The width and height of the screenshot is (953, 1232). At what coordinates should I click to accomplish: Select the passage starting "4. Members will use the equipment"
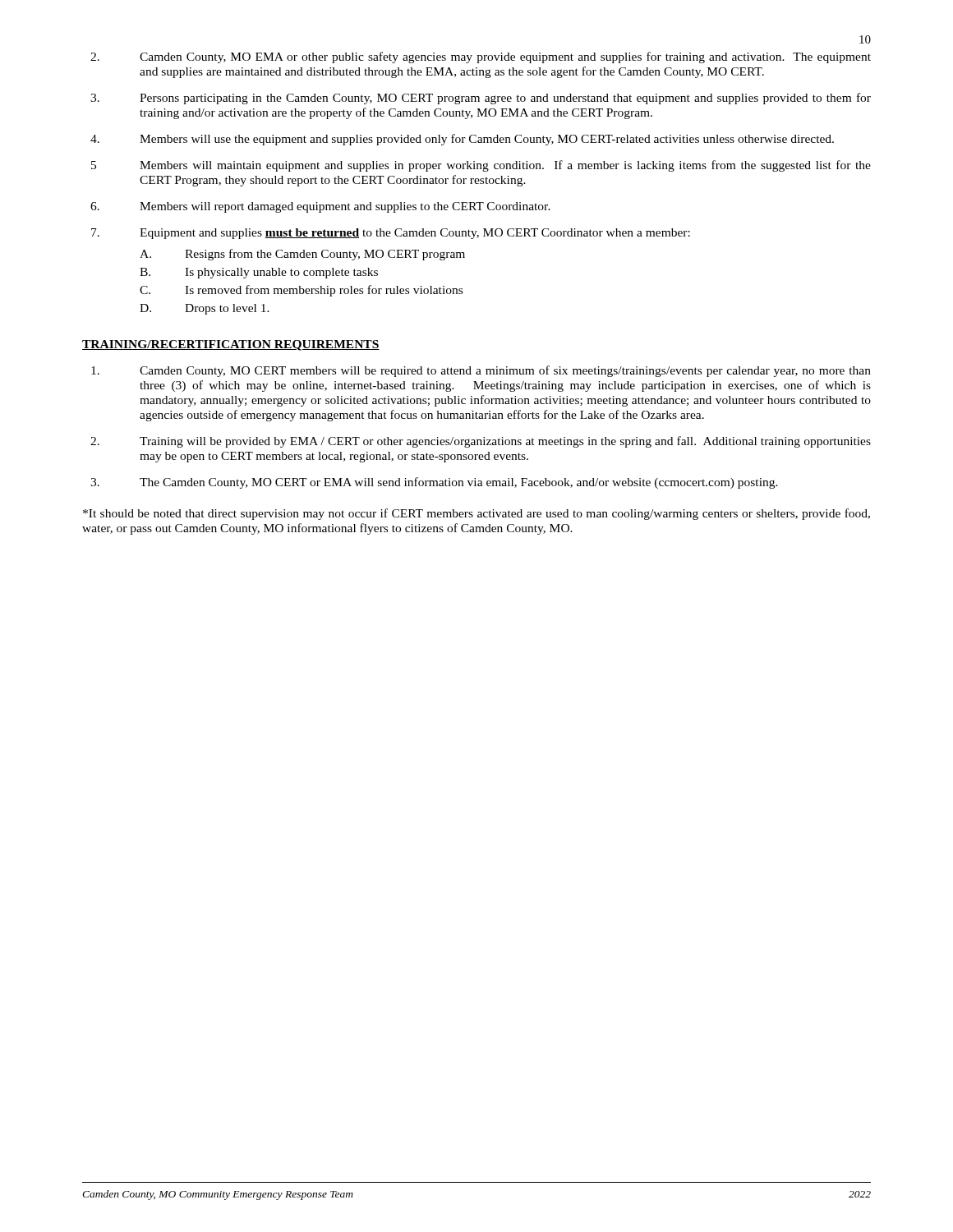[476, 139]
